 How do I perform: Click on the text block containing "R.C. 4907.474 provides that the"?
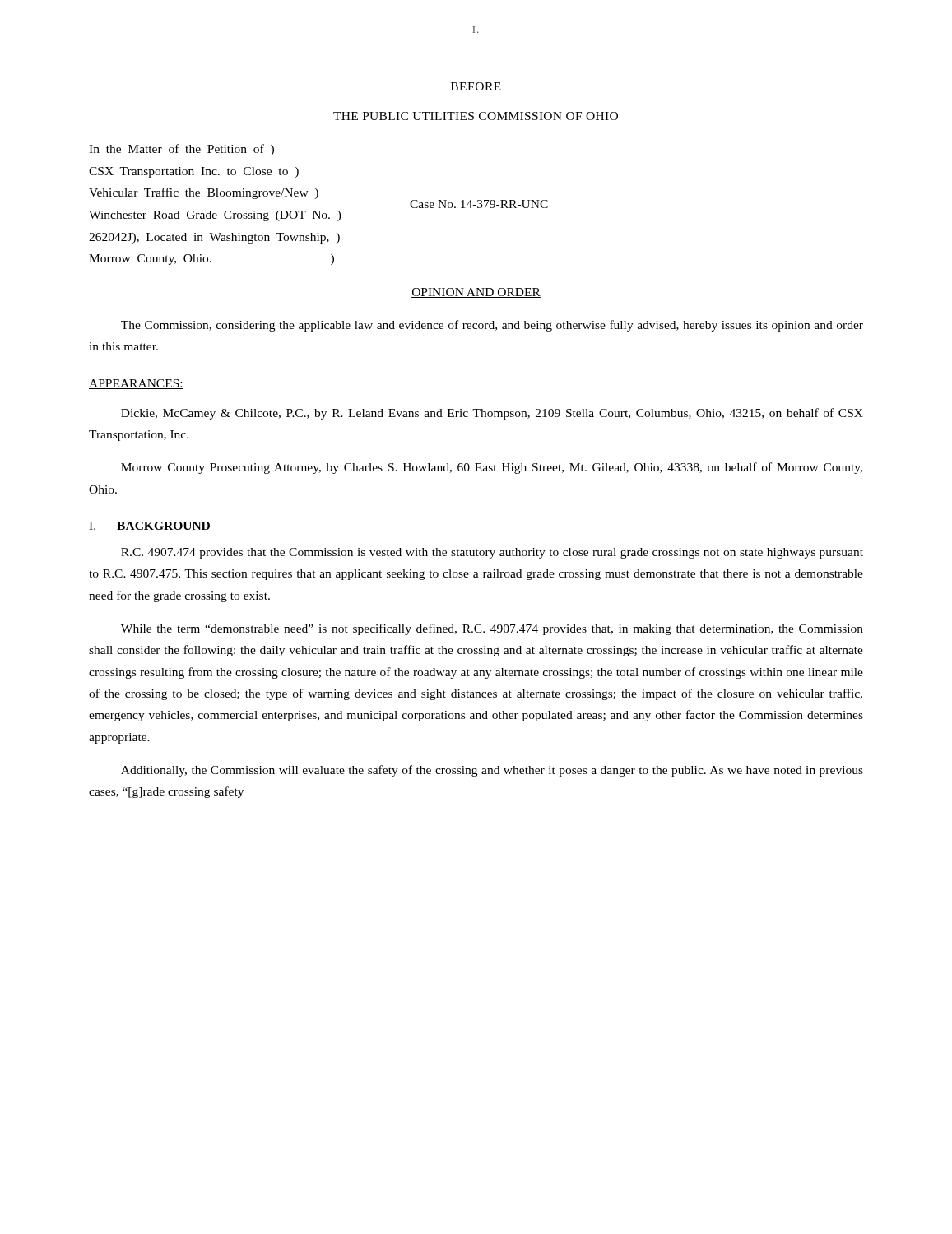click(x=476, y=573)
